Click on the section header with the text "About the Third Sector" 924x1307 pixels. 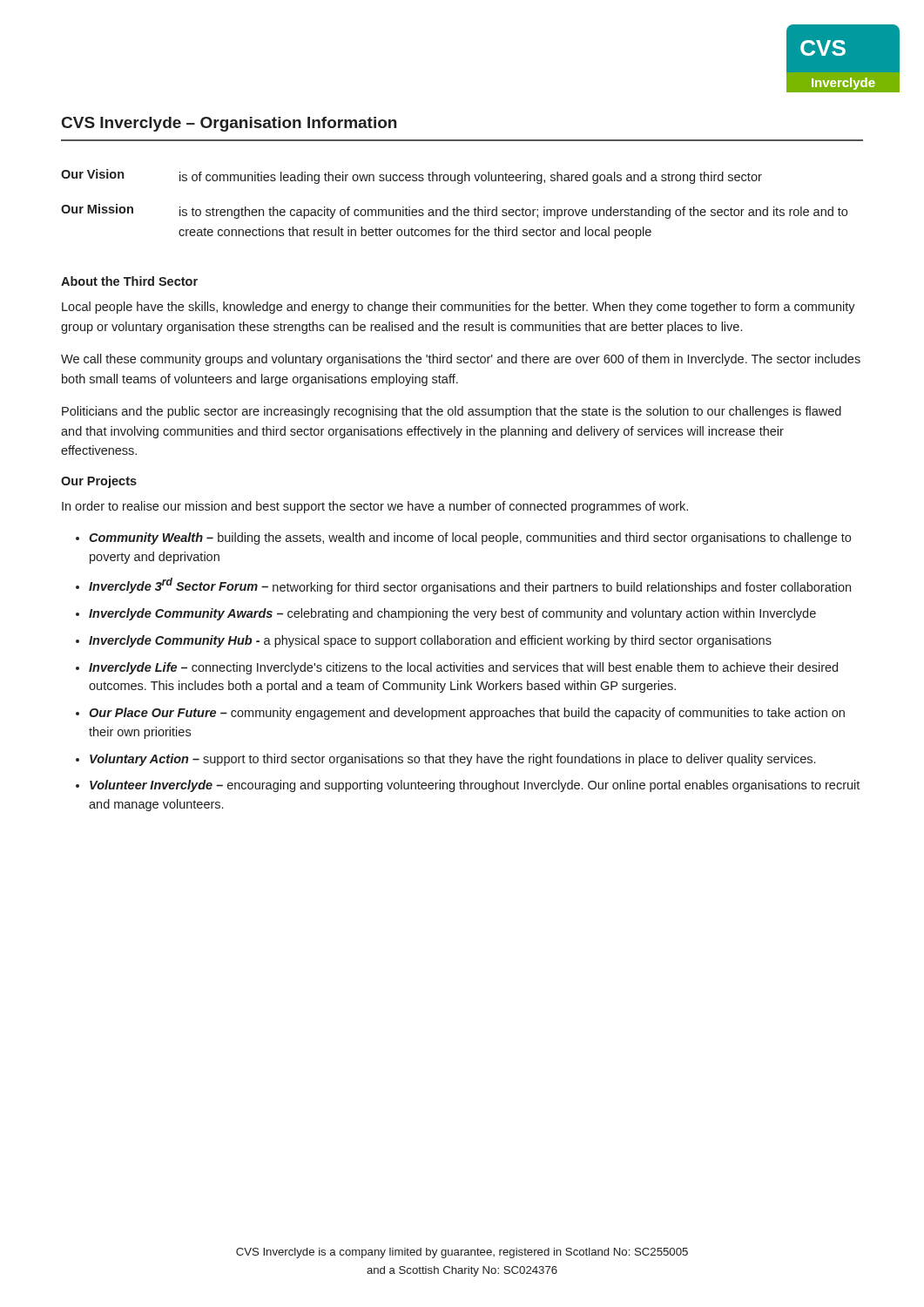point(129,282)
